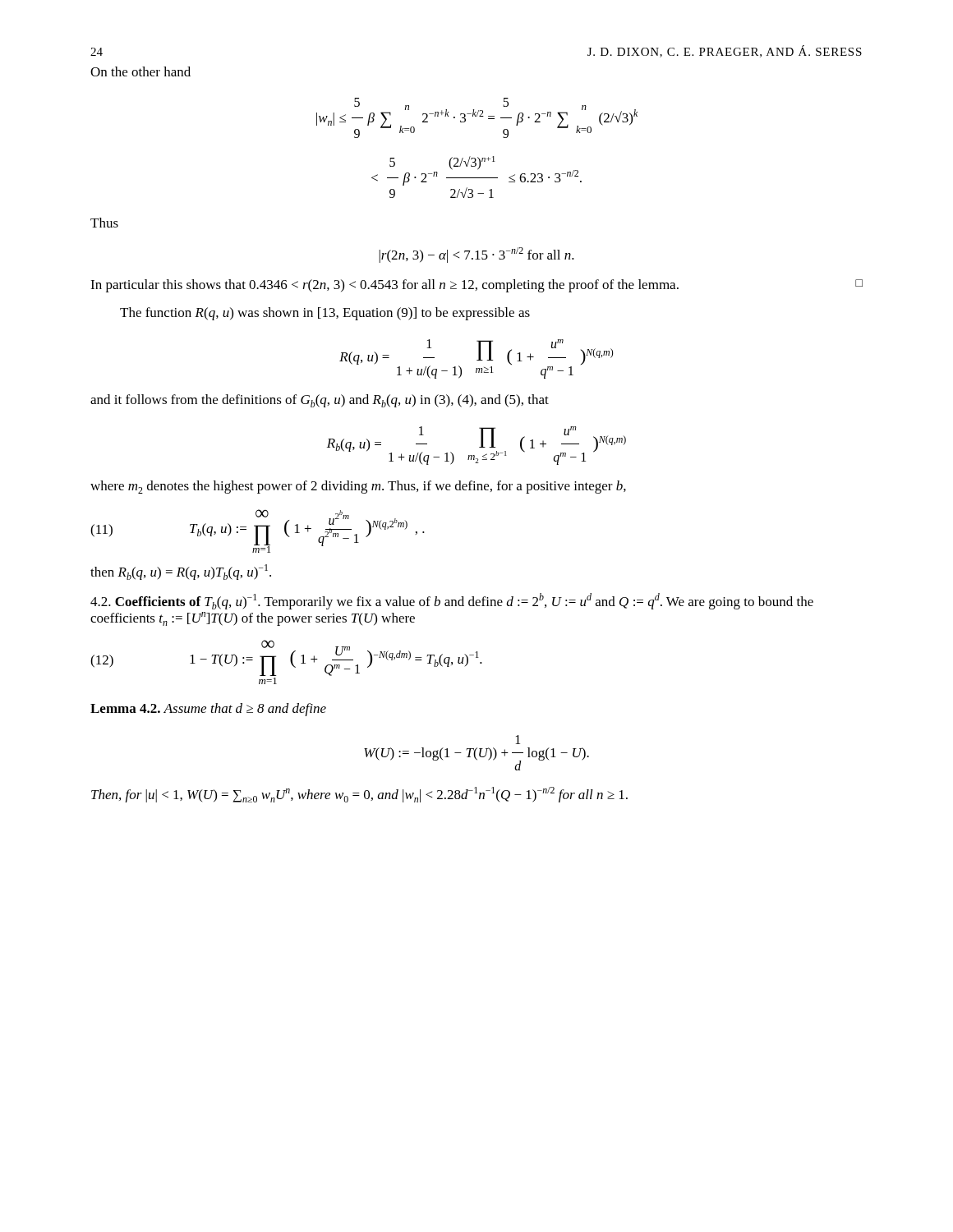Where is the passage that starts "The function R(q, u) was"?
This screenshot has height=1232, width=953.
pyautogui.click(x=325, y=312)
